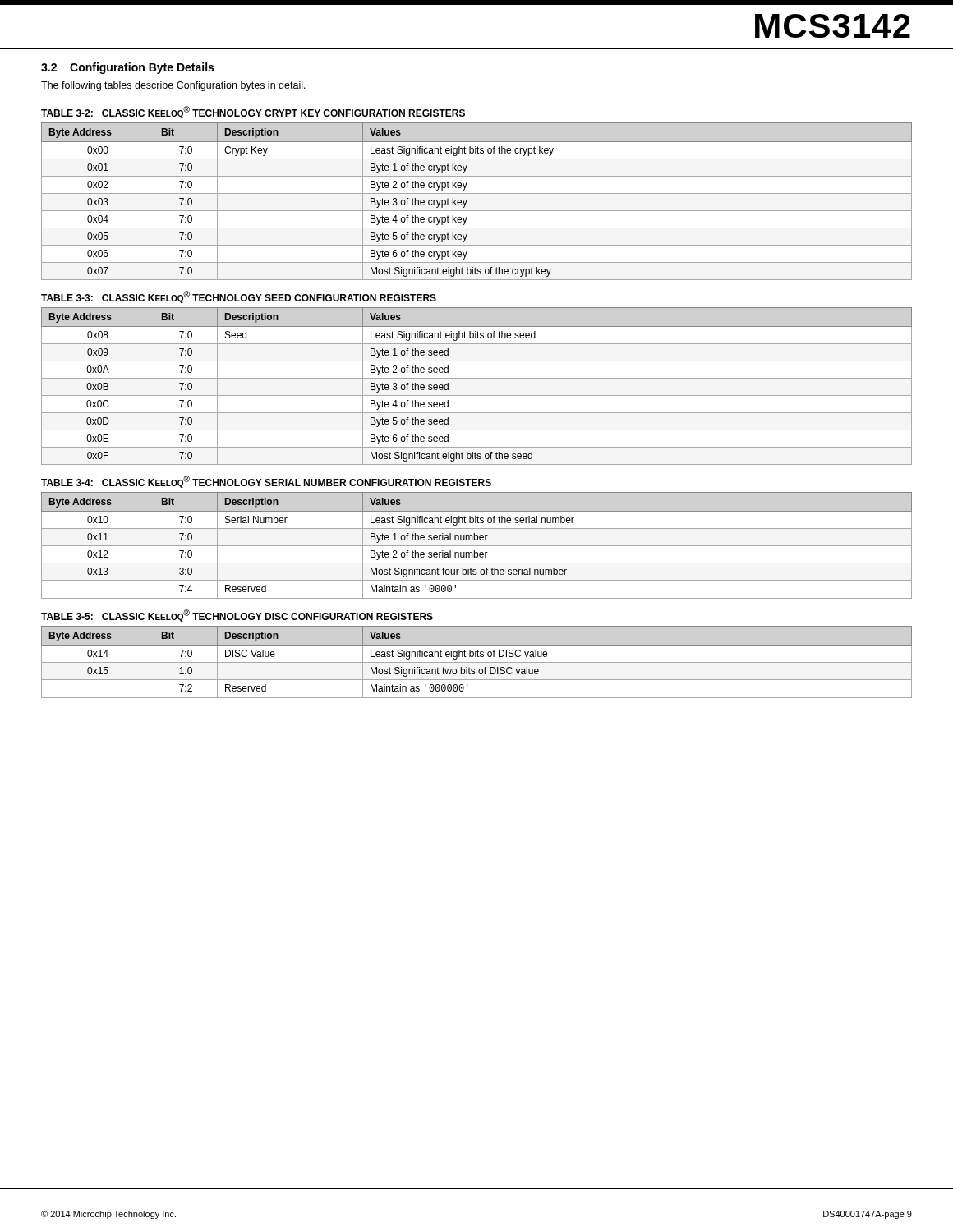Locate the passage starting "3.2 Configuration Byte Details"

pos(128,67)
